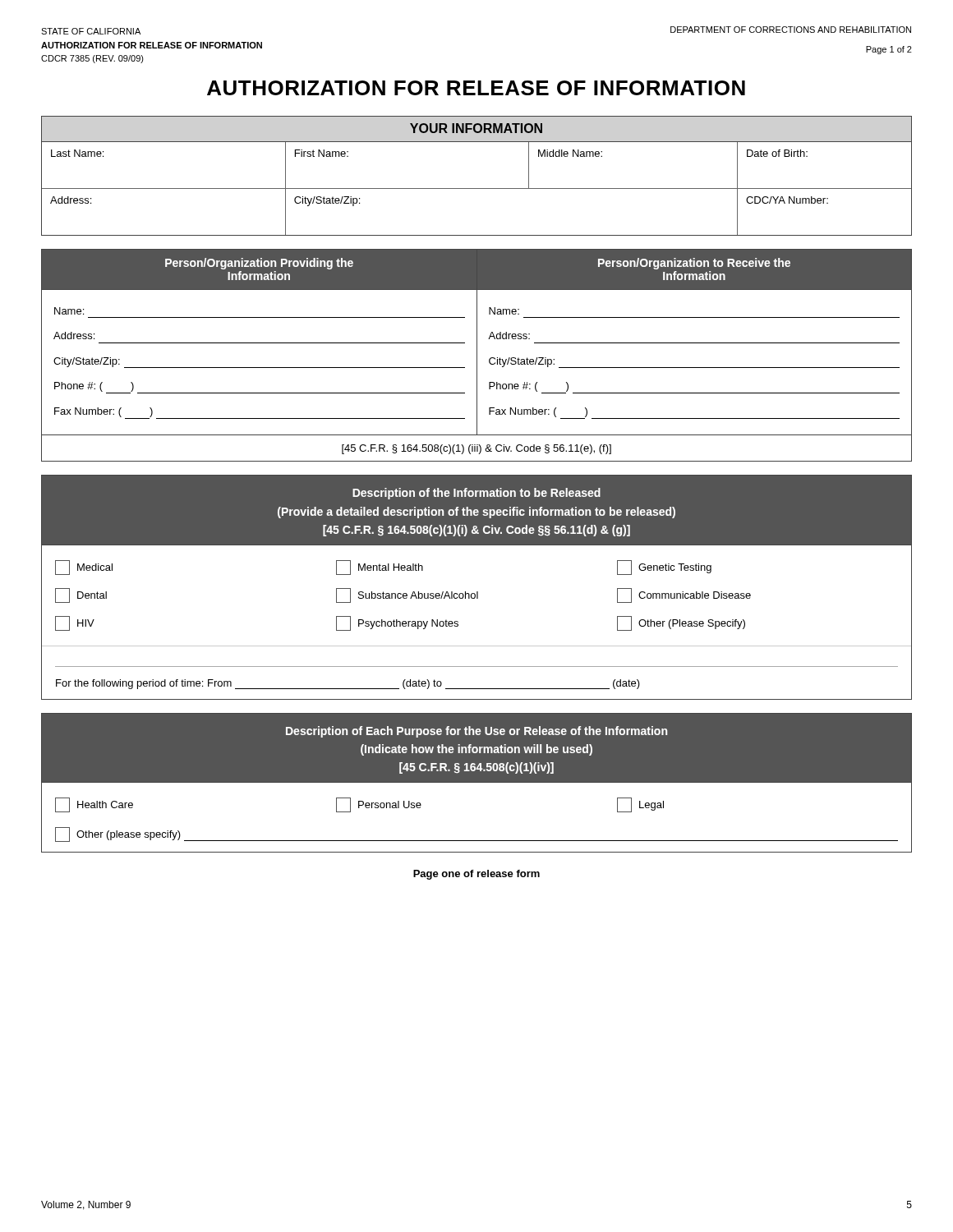953x1232 pixels.
Task: Click on the element starting "Communicable Disease"
Action: (x=684, y=595)
